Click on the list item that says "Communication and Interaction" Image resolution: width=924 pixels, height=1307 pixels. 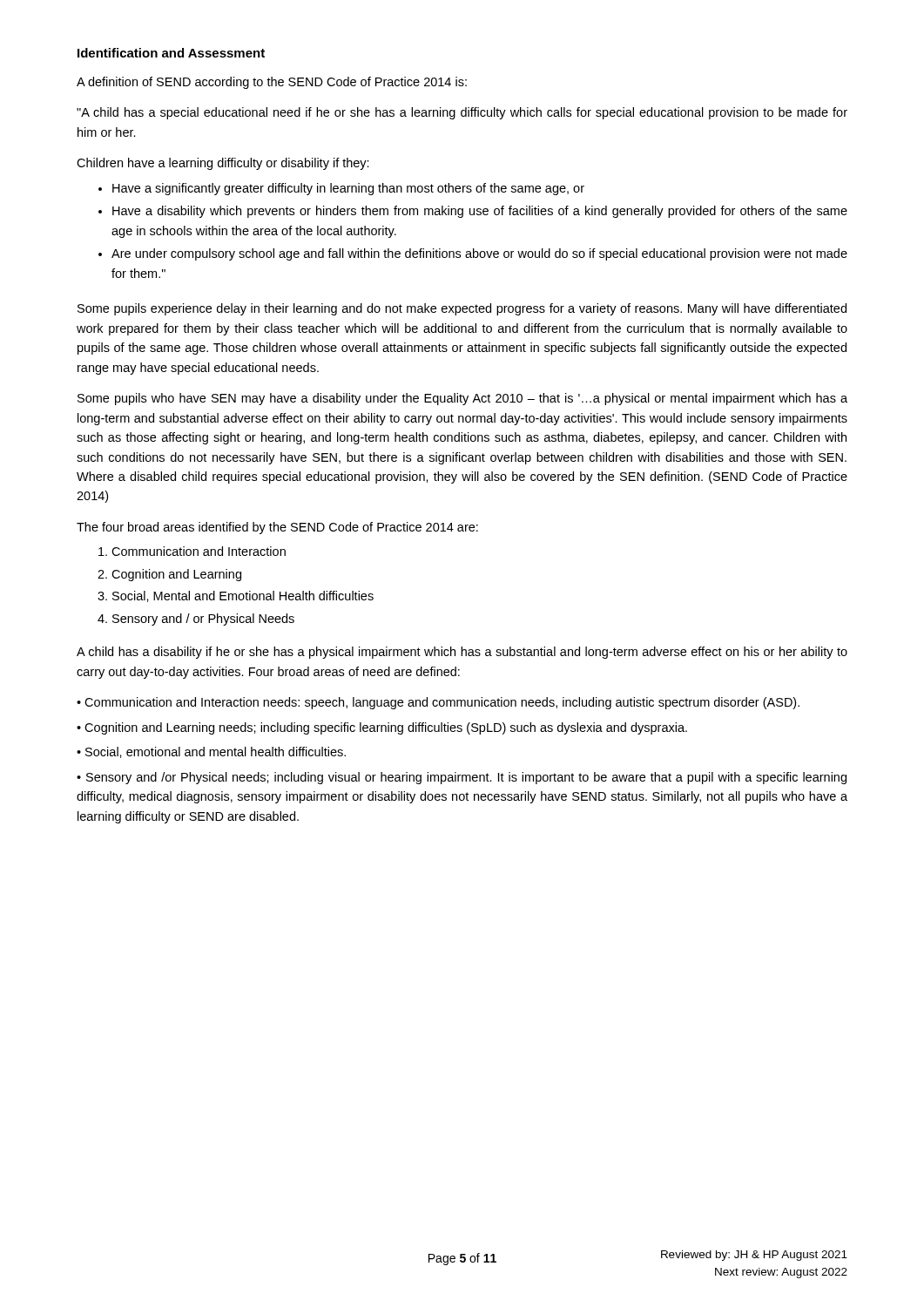[x=199, y=552]
